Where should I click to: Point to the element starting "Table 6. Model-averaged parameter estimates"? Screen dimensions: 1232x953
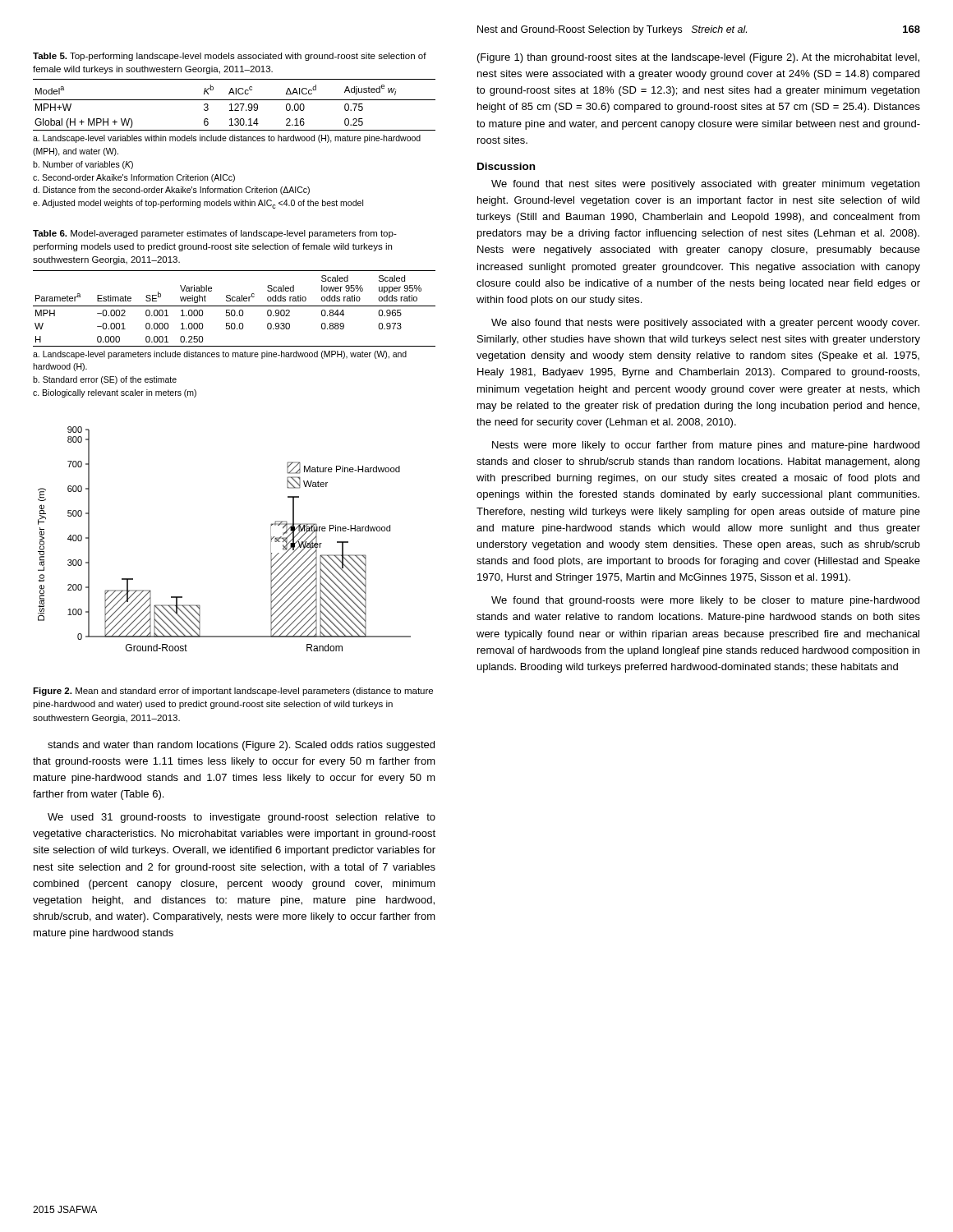[x=215, y=247]
